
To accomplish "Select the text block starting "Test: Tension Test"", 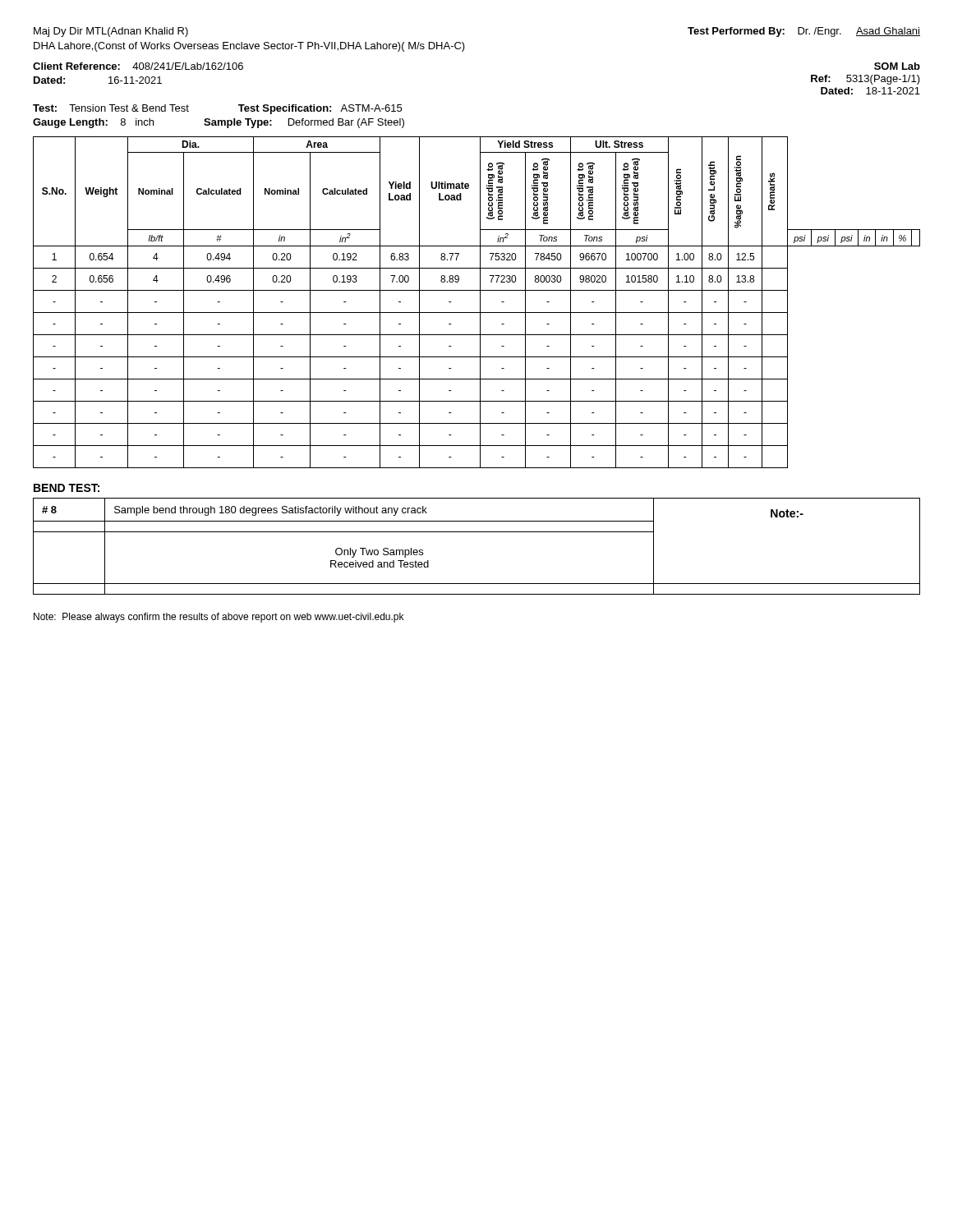I will (219, 116).
